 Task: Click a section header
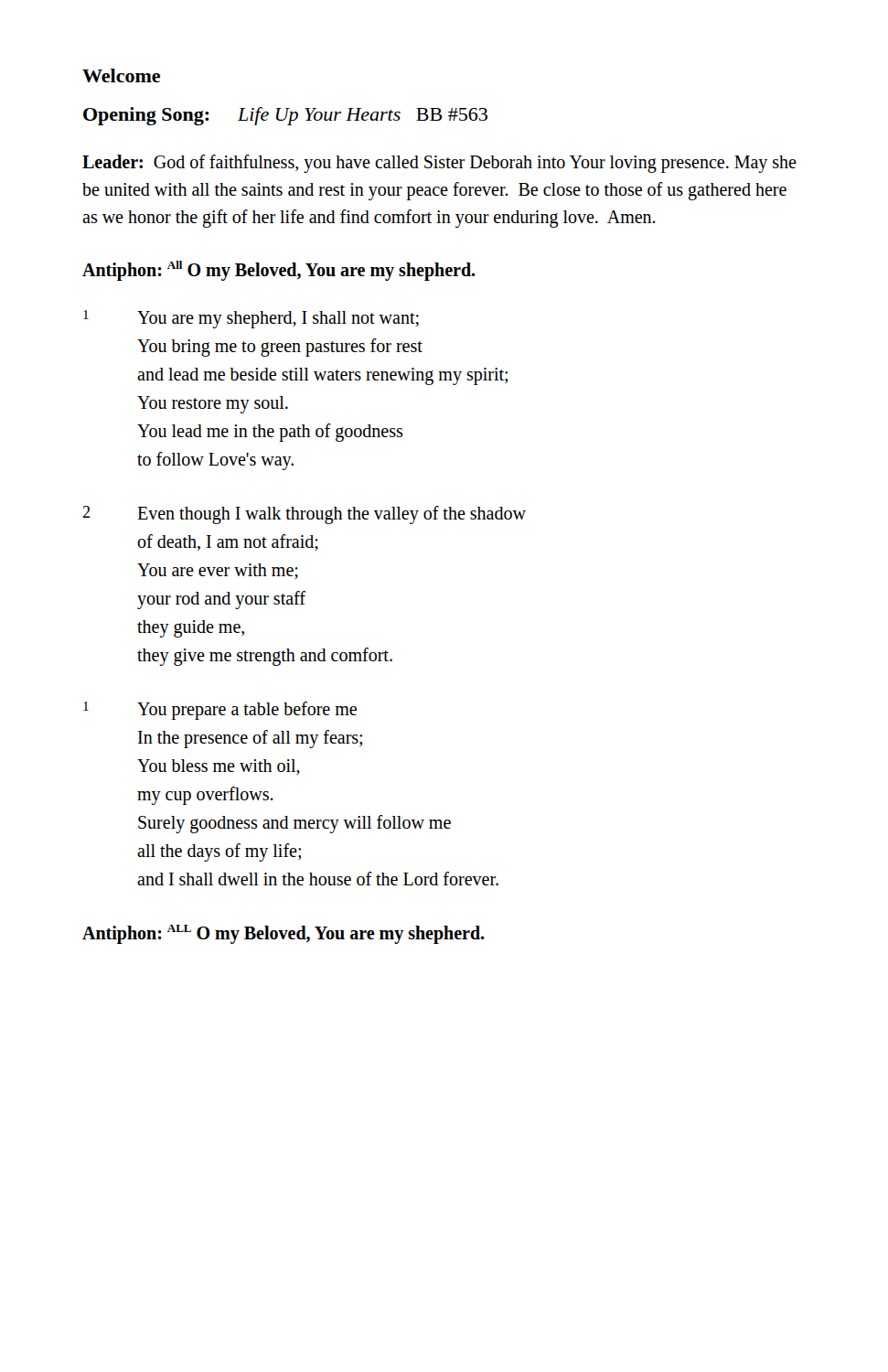tap(121, 75)
